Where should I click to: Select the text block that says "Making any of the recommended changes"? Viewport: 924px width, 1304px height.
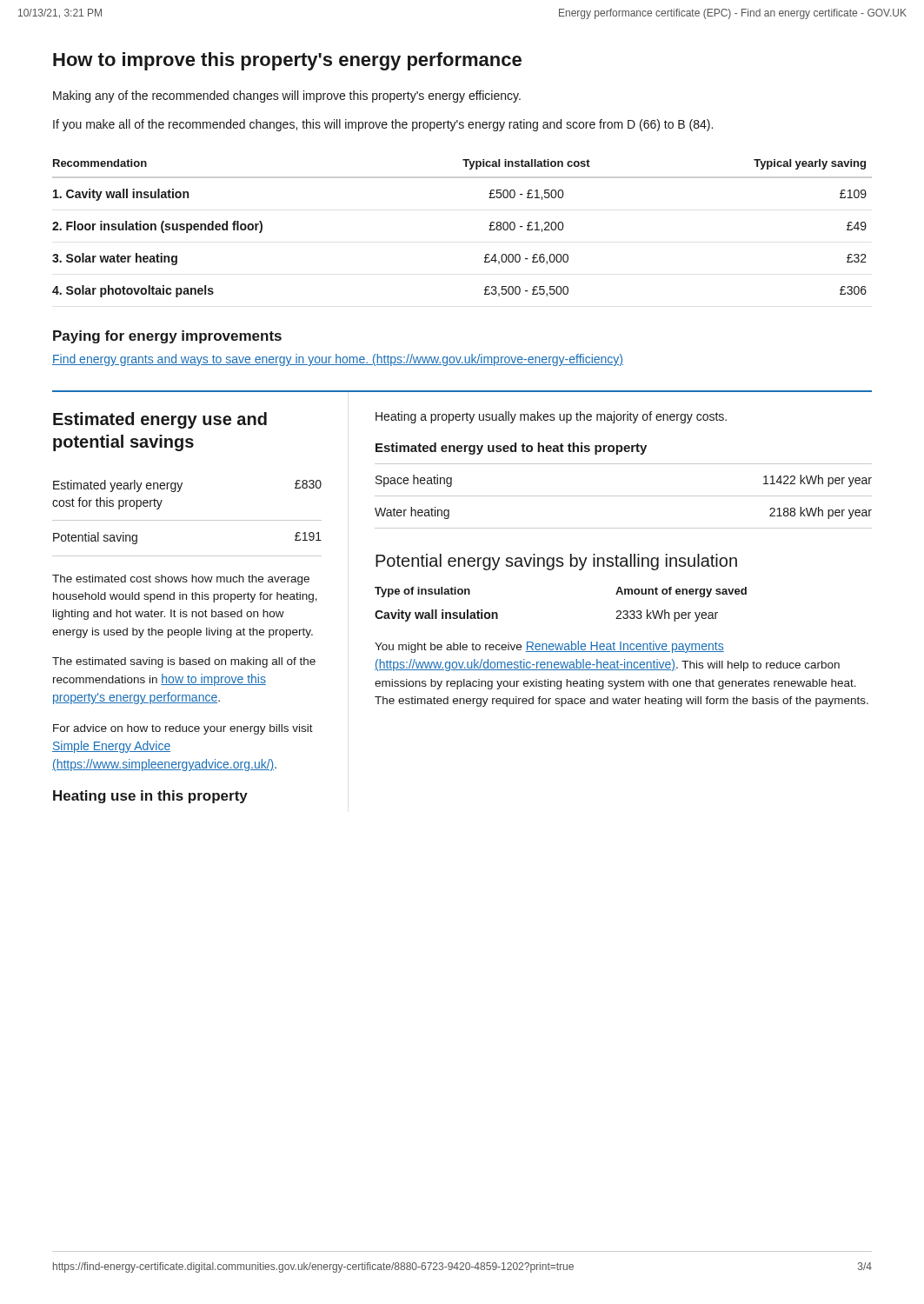(x=287, y=96)
